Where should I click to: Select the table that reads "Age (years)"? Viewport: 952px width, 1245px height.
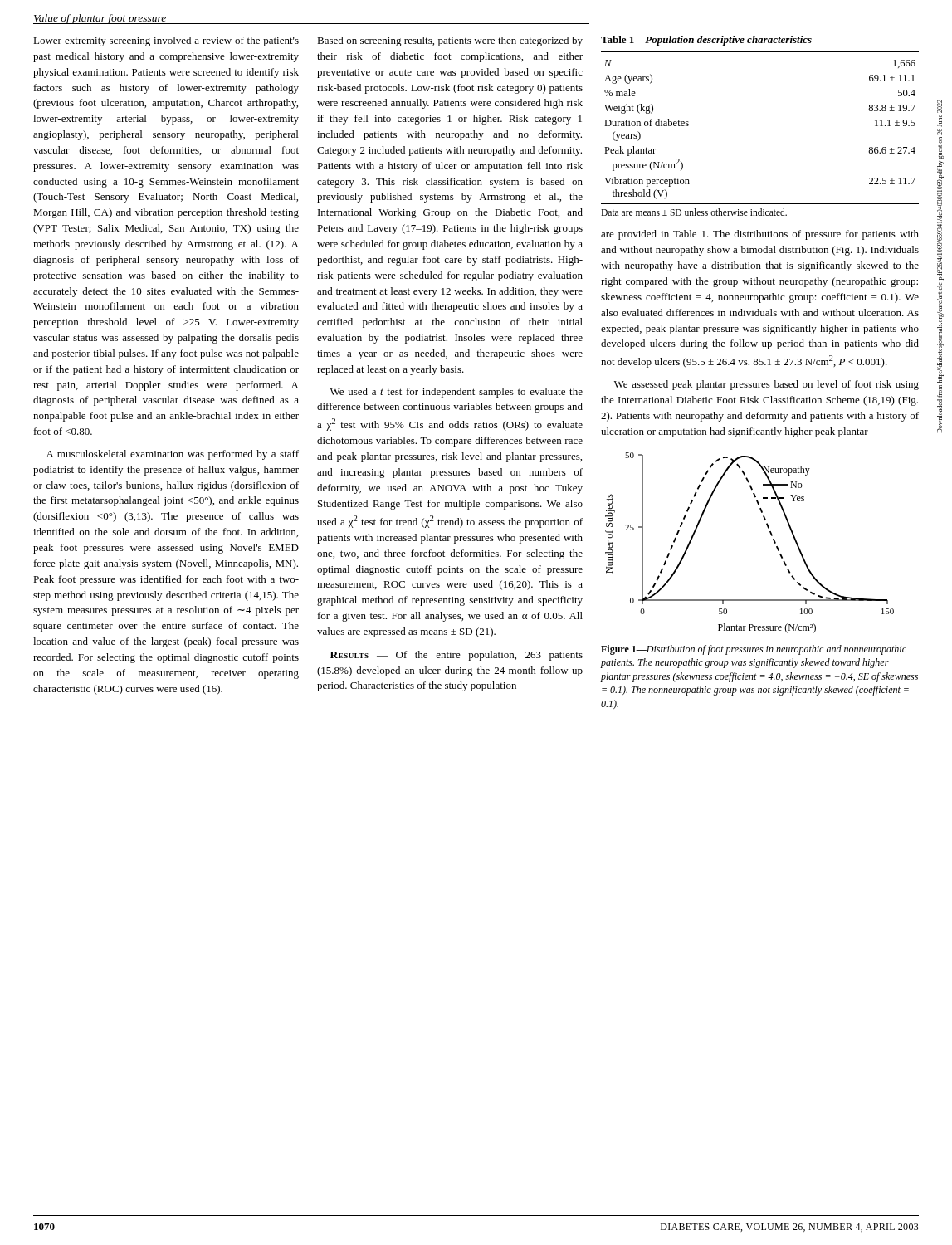(x=760, y=126)
